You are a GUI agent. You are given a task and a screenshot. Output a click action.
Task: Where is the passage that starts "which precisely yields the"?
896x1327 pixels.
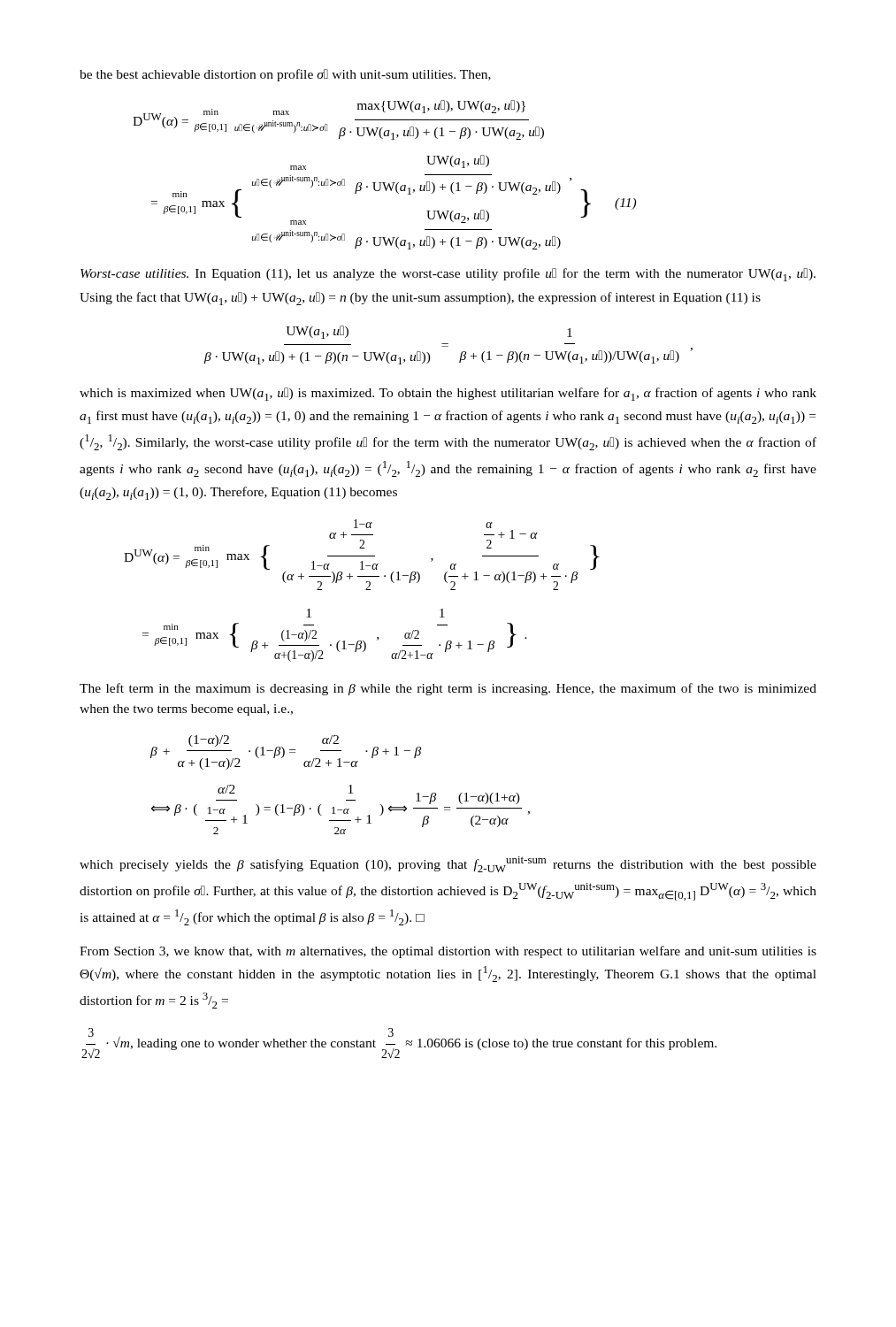pyautogui.click(x=448, y=891)
